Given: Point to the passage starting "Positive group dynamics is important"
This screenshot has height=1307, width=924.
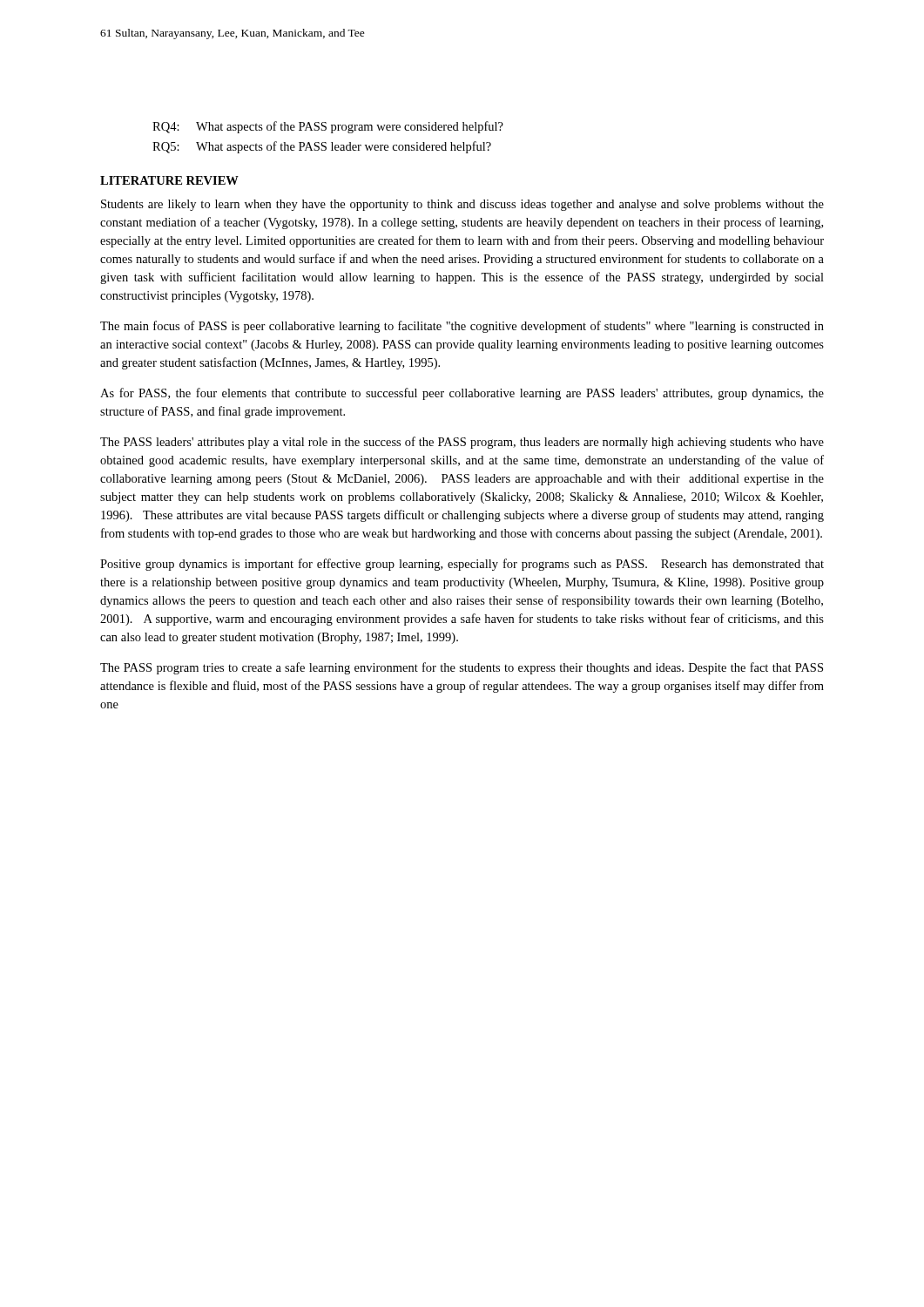Looking at the screenshot, I should [x=462, y=601].
